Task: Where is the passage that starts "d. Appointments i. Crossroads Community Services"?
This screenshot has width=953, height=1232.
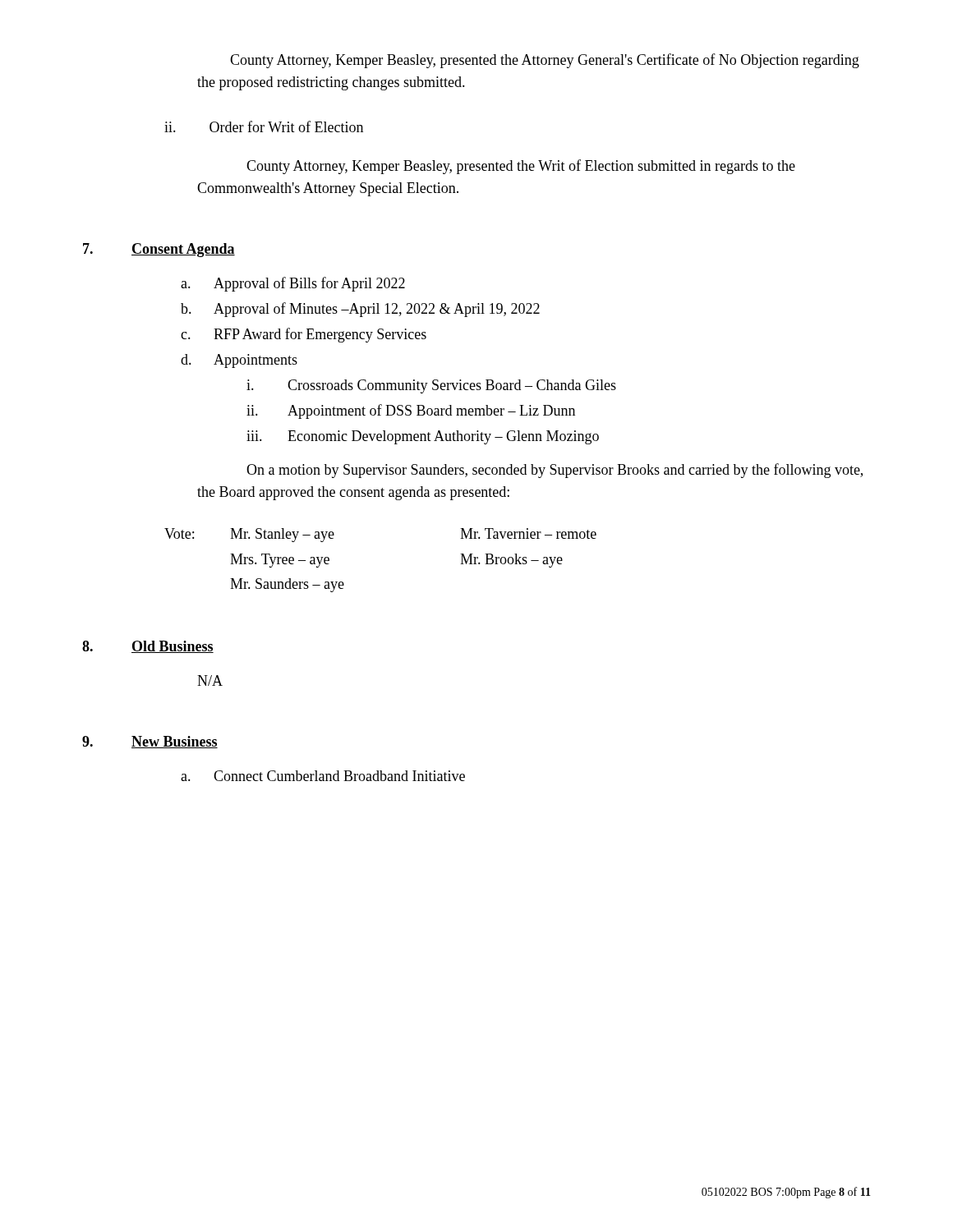Action: click(526, 400)
